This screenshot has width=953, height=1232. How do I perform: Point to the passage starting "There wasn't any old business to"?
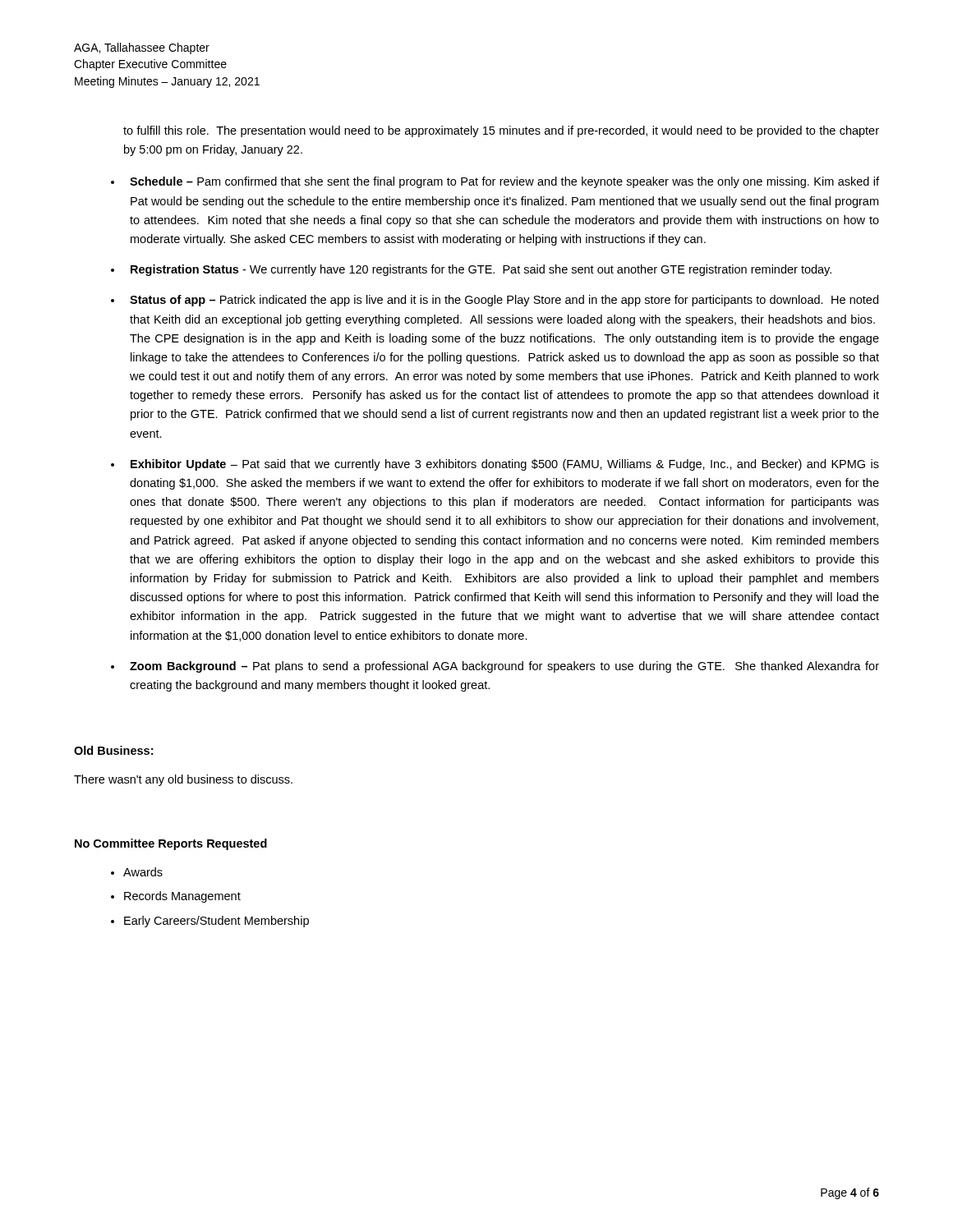click(x=184, y=779)
